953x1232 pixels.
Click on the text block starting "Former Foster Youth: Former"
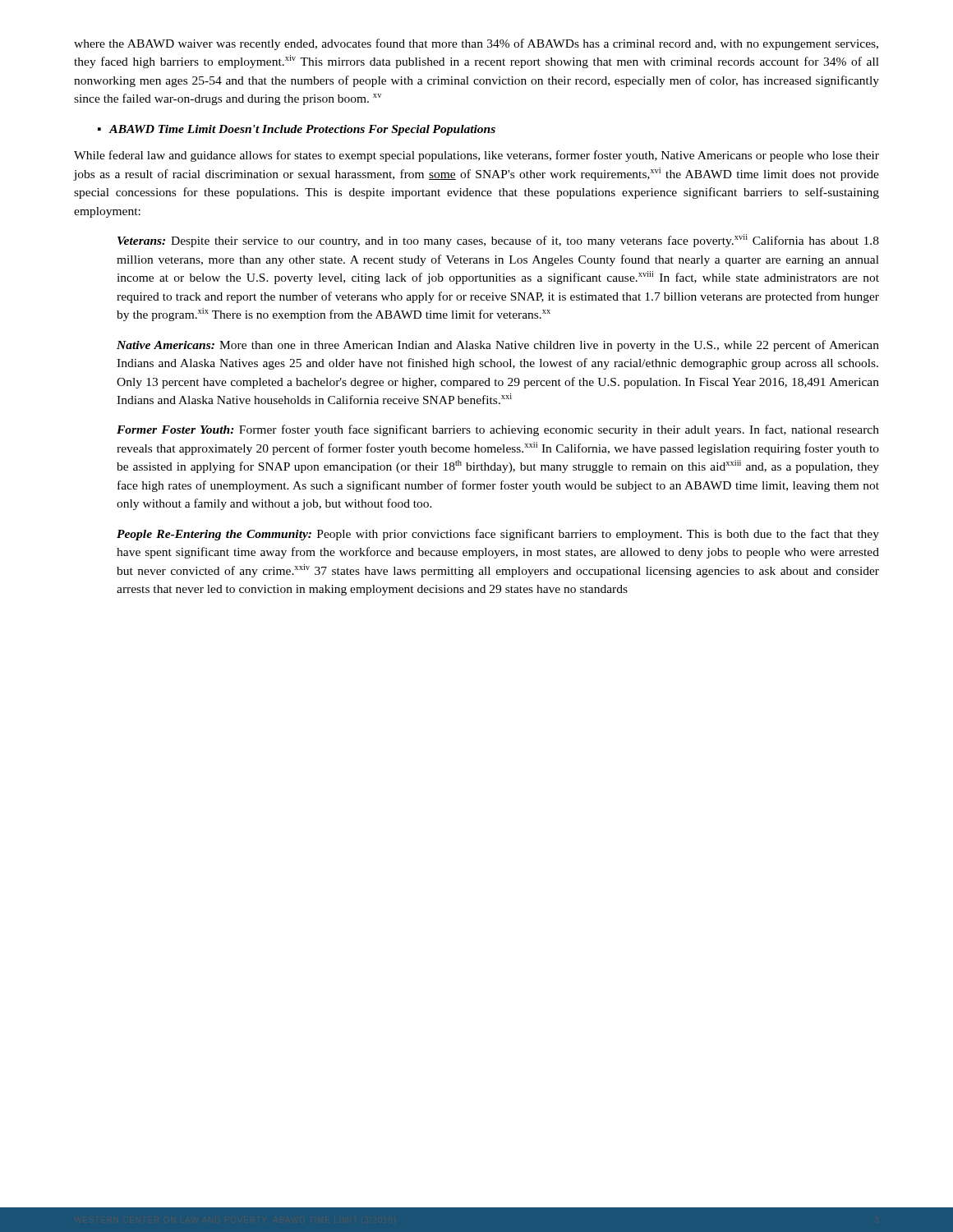(x=498, y=466)
